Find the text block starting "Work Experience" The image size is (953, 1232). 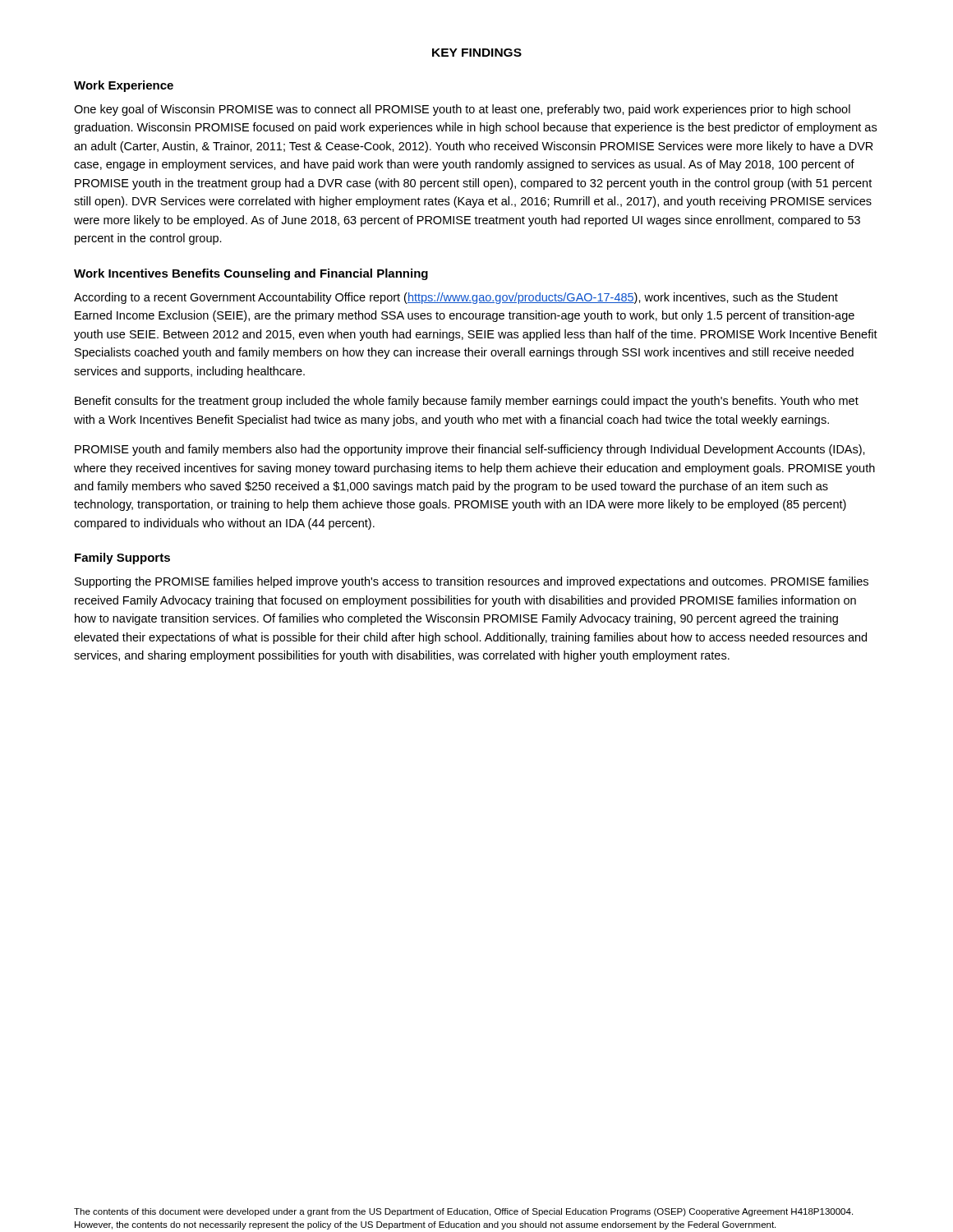(x=124, y=85)
